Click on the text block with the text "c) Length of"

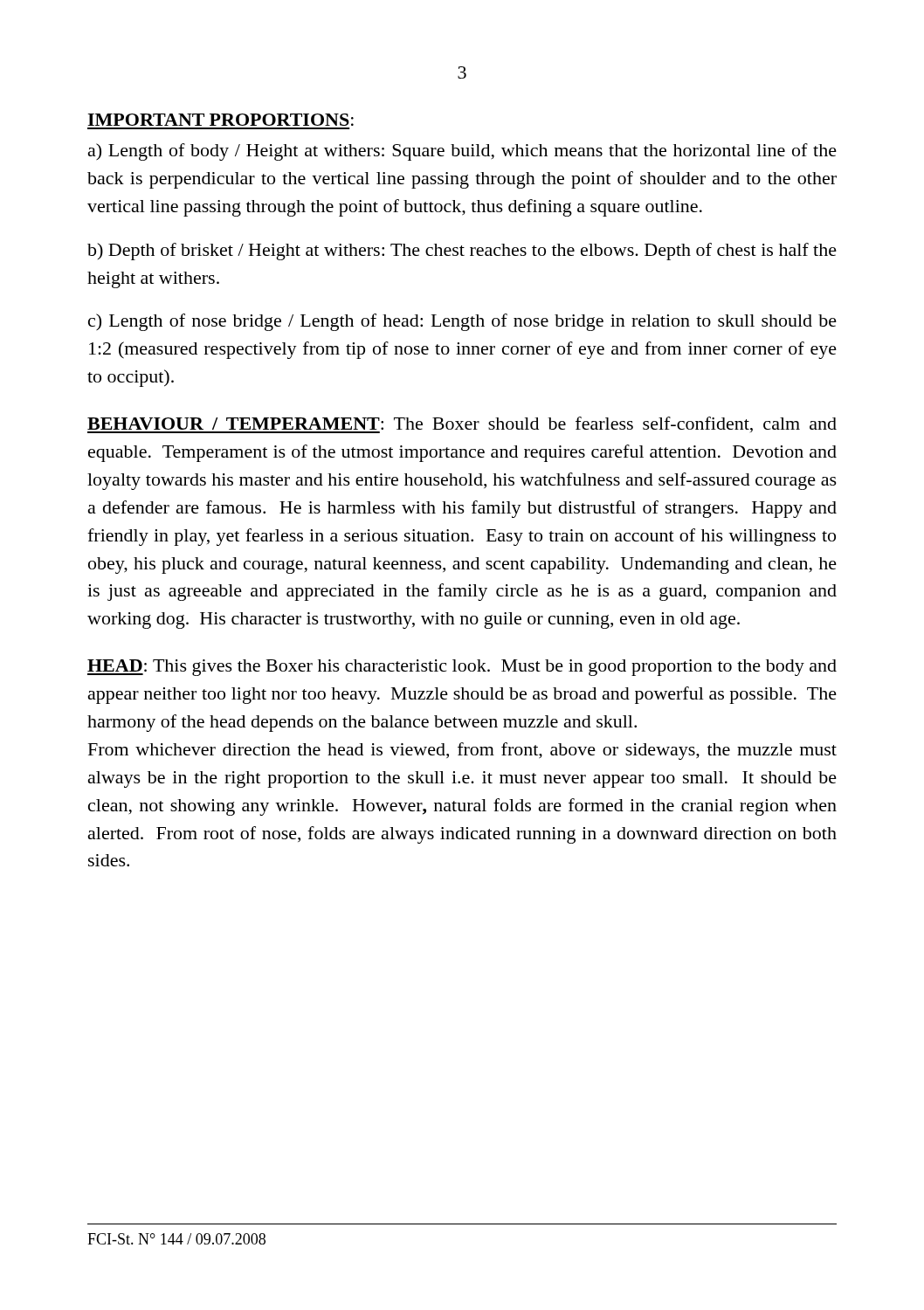click(462, 348)
